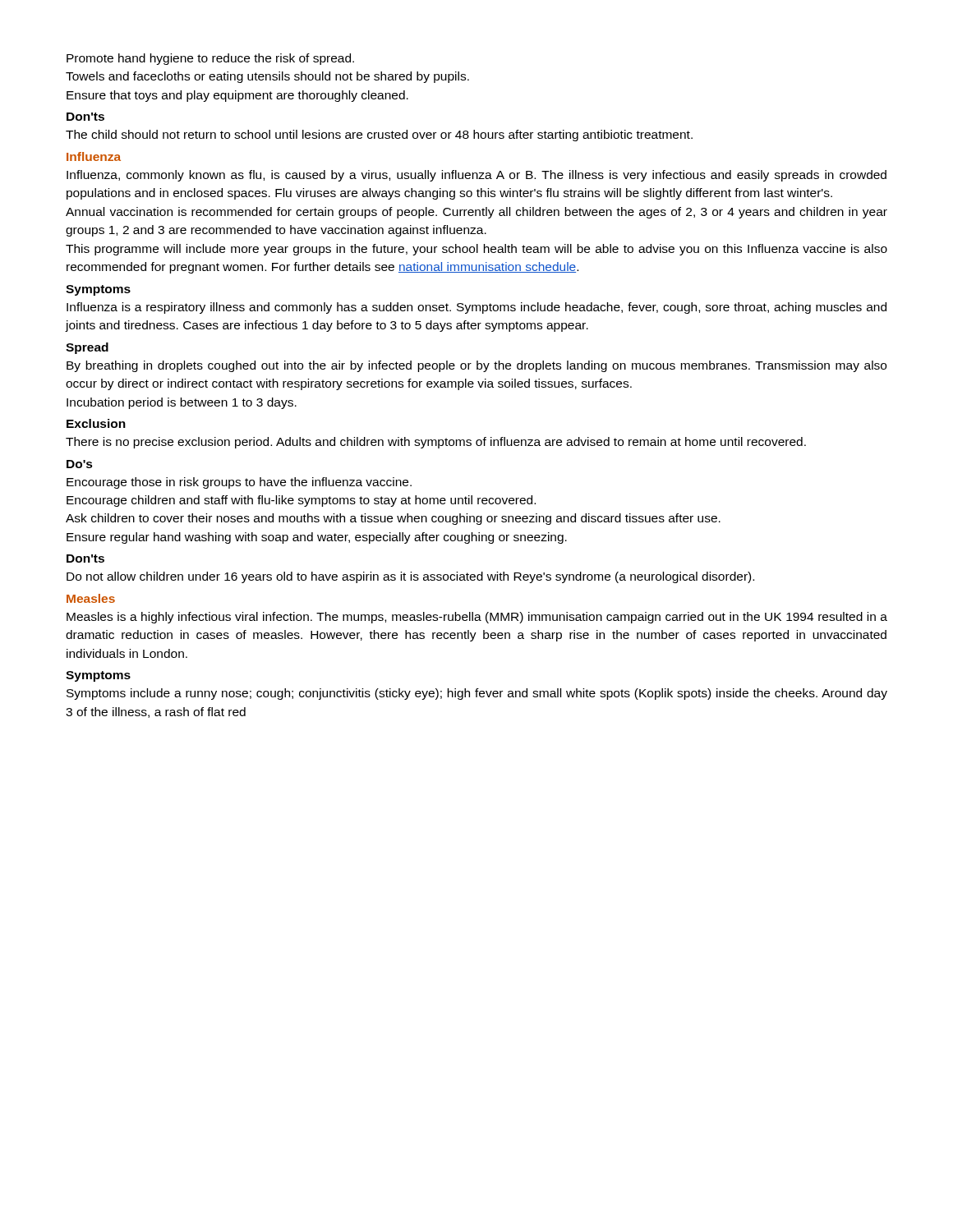
Task: Select the text block starting "Annual vaccination is recommended"
Action: pos(476,221)
